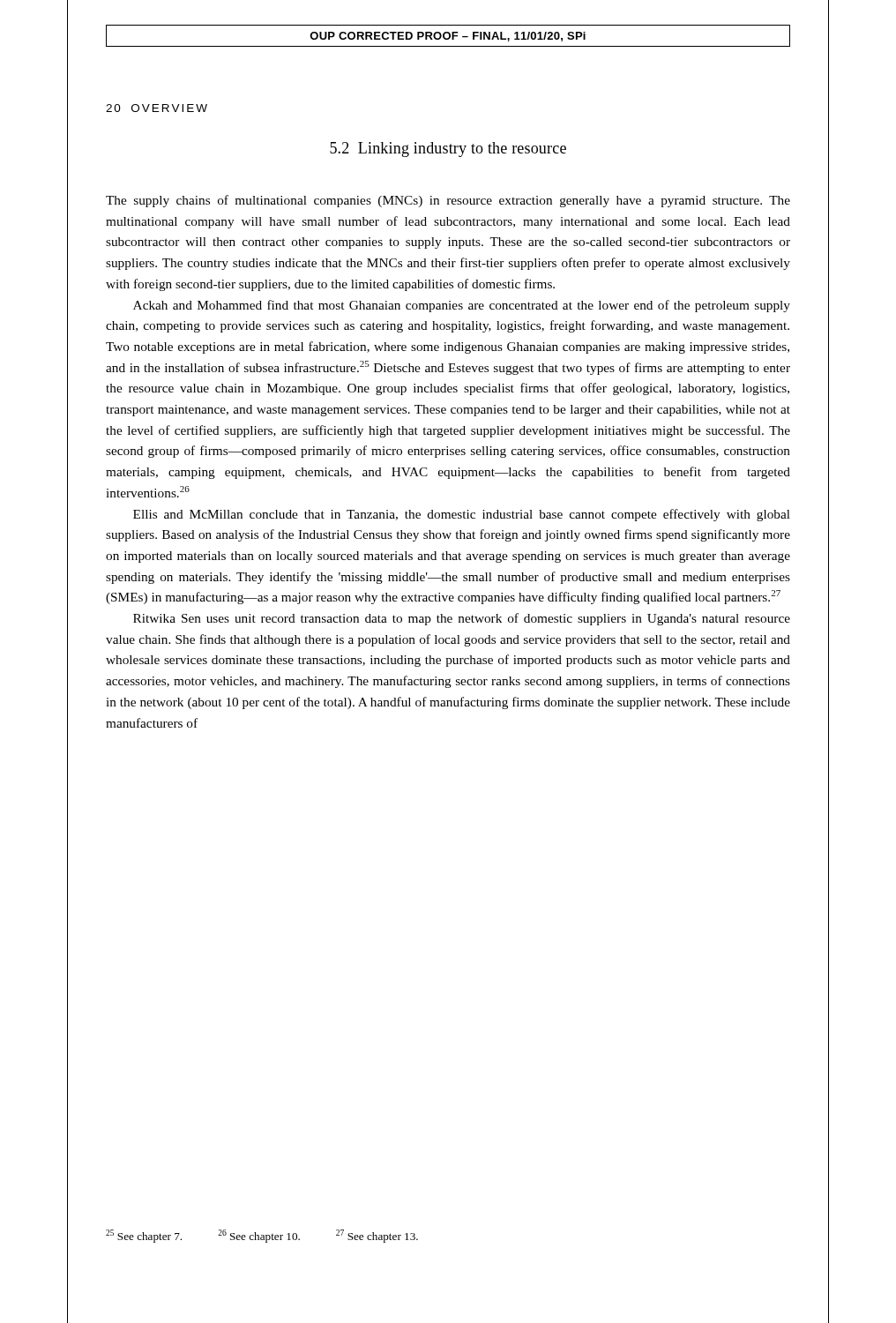Point to the text starting "Ritwika Sen uses unit record transaction"
This screenshot has height=1323, width=896.
pos(448,670)
